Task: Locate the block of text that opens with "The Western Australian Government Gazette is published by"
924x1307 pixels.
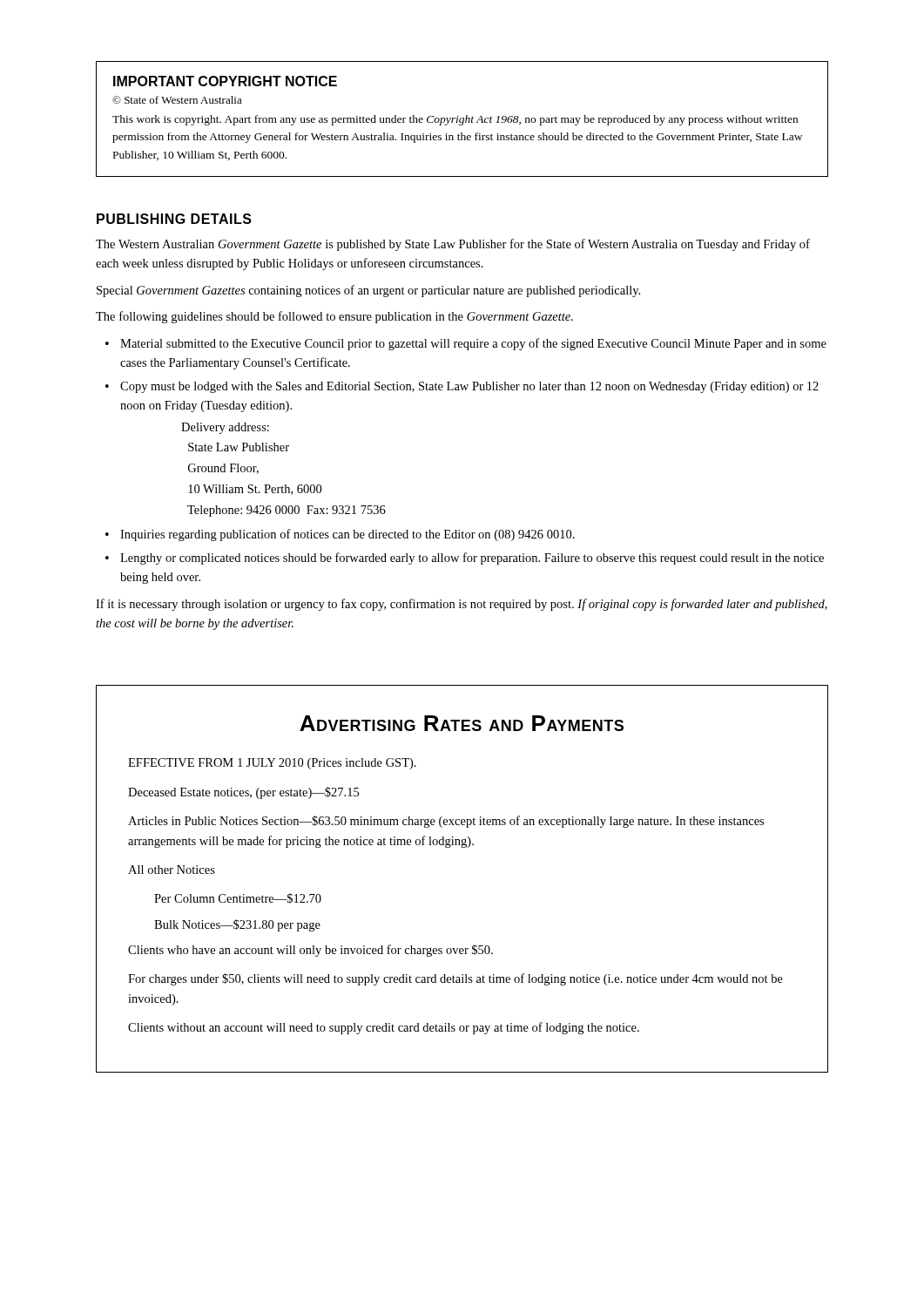Action: click(x=462, y=254)
